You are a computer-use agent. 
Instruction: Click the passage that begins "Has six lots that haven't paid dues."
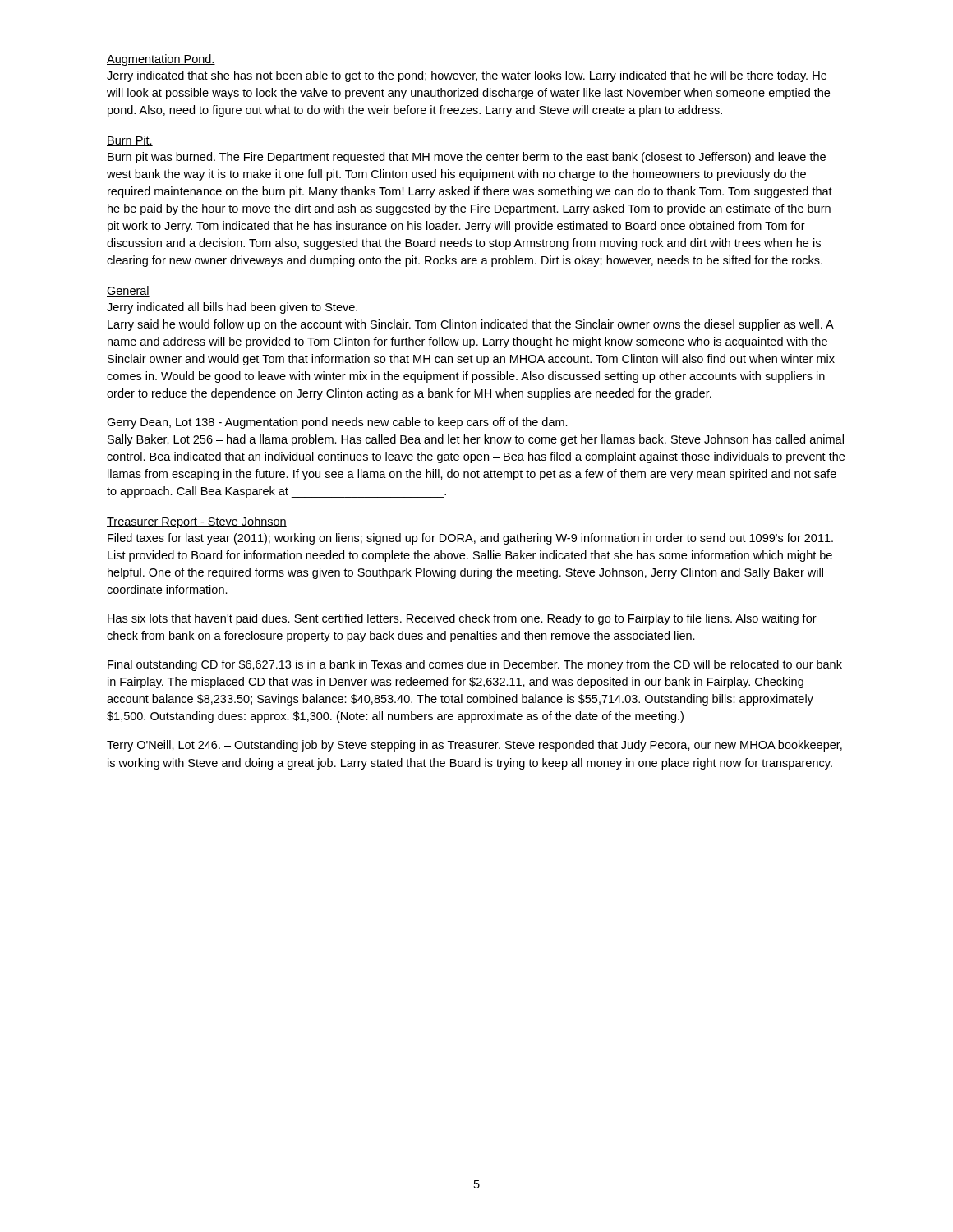[462, 627]
